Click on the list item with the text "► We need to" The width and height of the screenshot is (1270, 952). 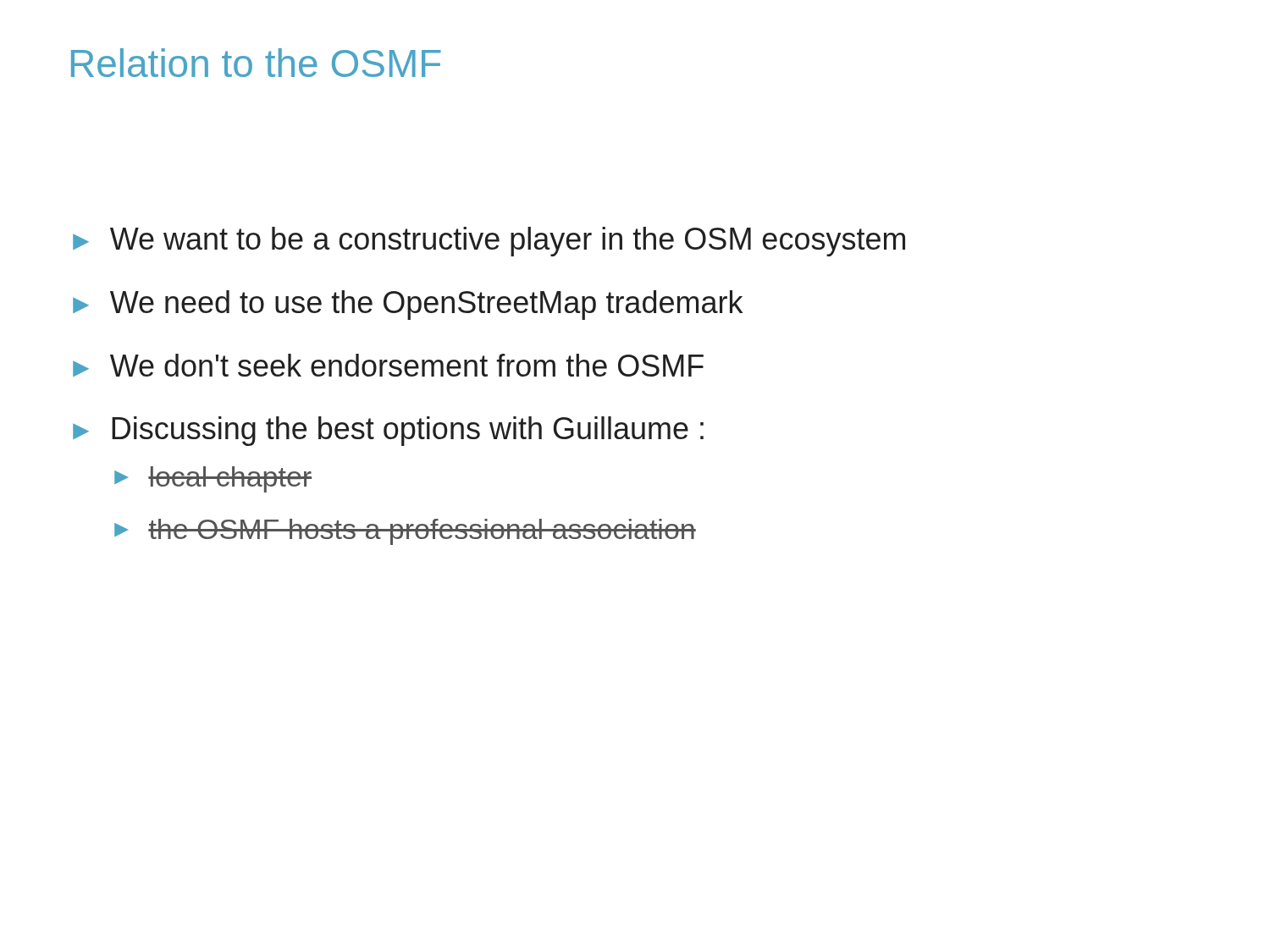405,303
